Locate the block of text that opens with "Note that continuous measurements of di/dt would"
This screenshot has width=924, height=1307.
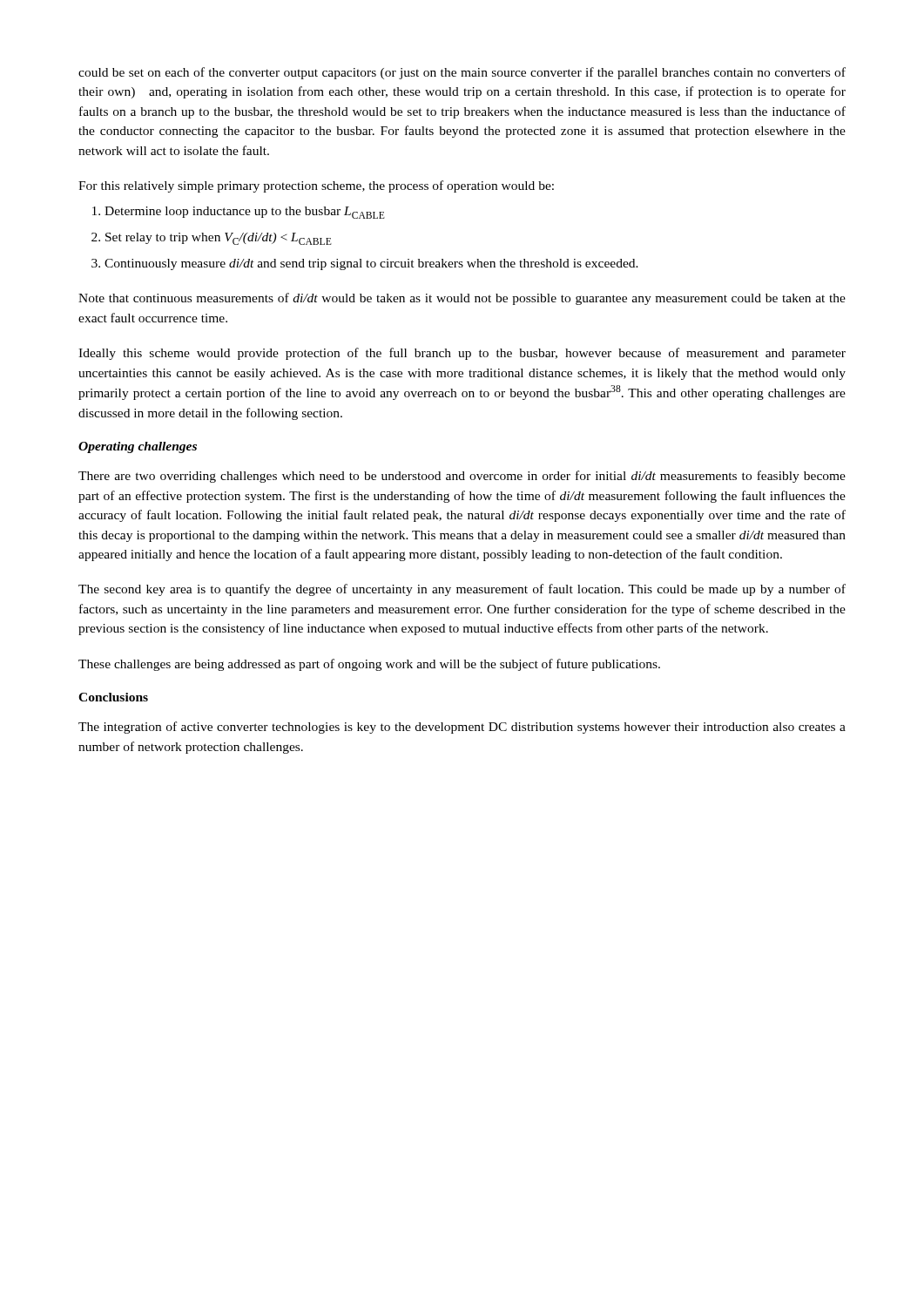[462, 307]
